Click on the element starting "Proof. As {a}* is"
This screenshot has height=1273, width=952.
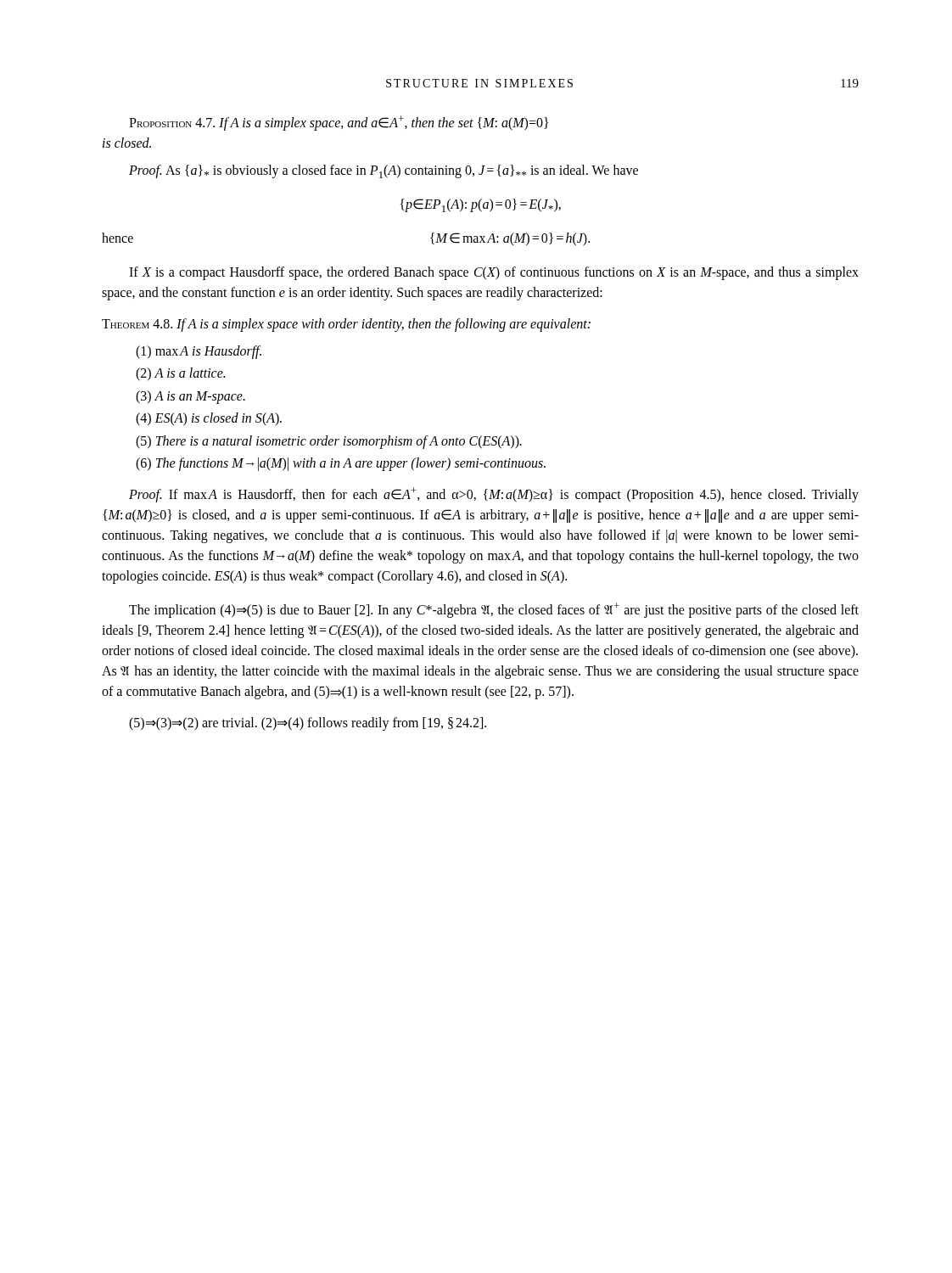click(480, 172)
